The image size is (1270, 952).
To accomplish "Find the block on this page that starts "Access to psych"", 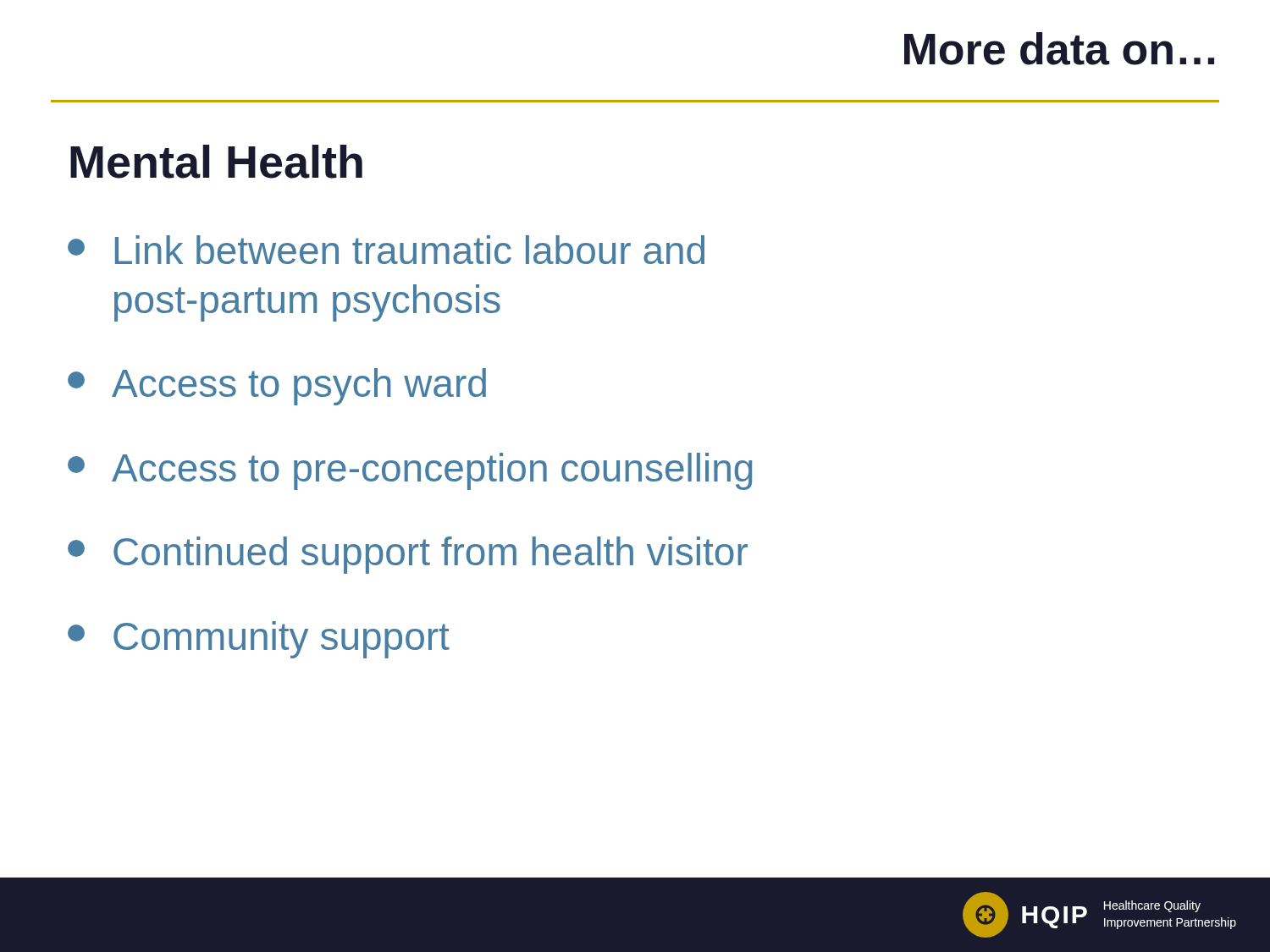I will coord(278,384).
